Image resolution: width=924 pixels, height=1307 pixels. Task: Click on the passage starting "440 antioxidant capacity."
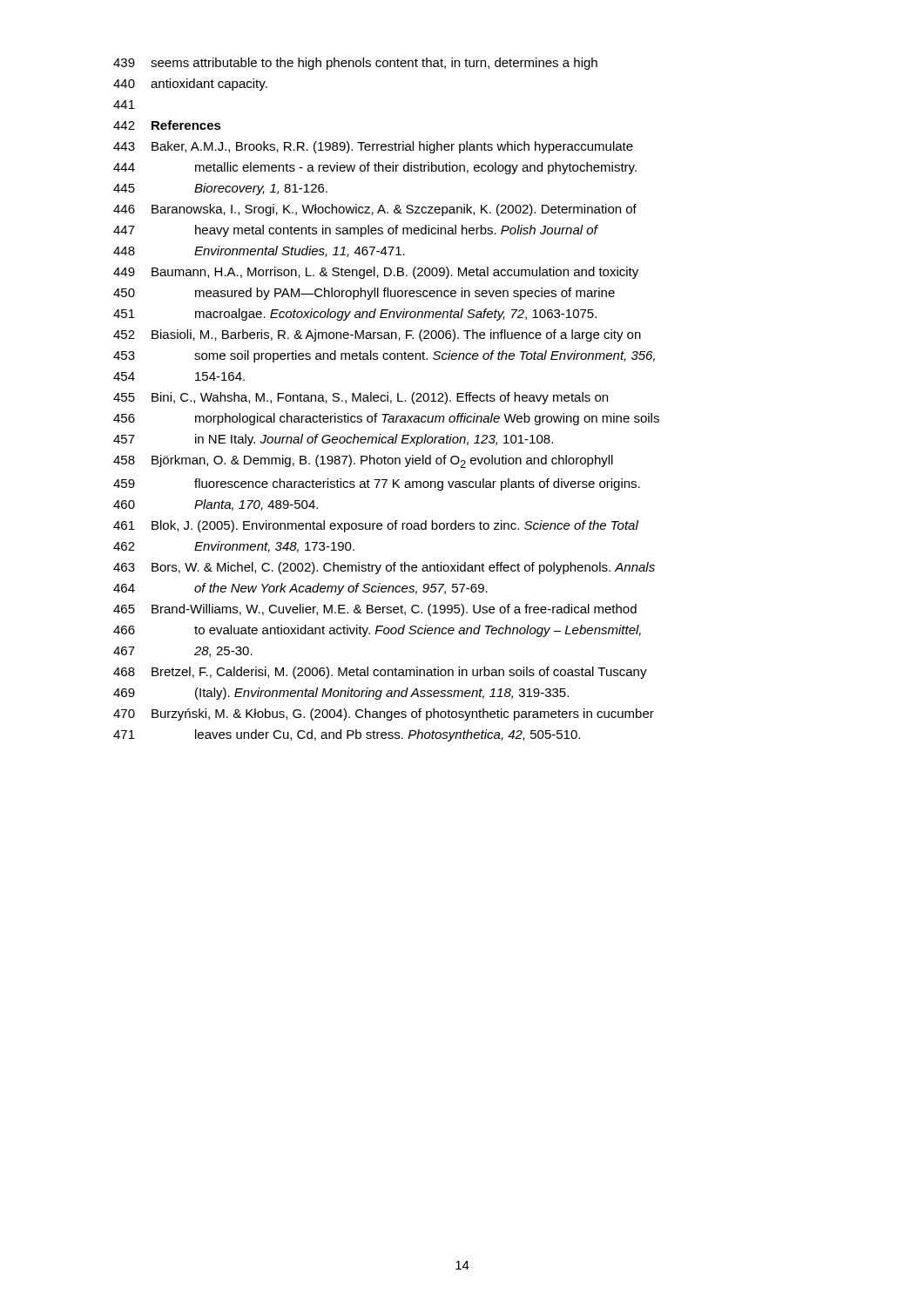pos(190,85)
